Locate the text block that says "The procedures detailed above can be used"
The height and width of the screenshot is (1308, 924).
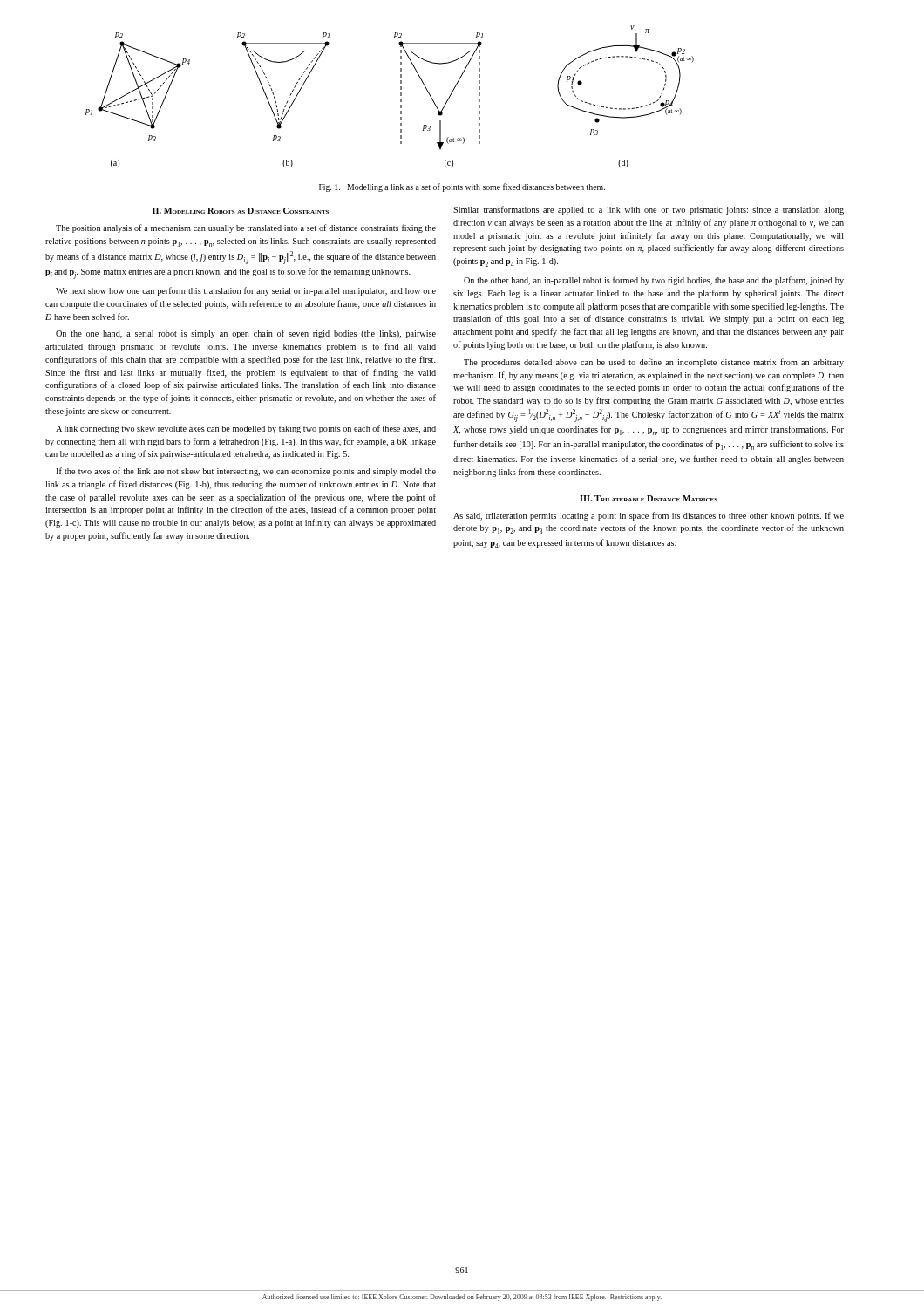point(649,417)
